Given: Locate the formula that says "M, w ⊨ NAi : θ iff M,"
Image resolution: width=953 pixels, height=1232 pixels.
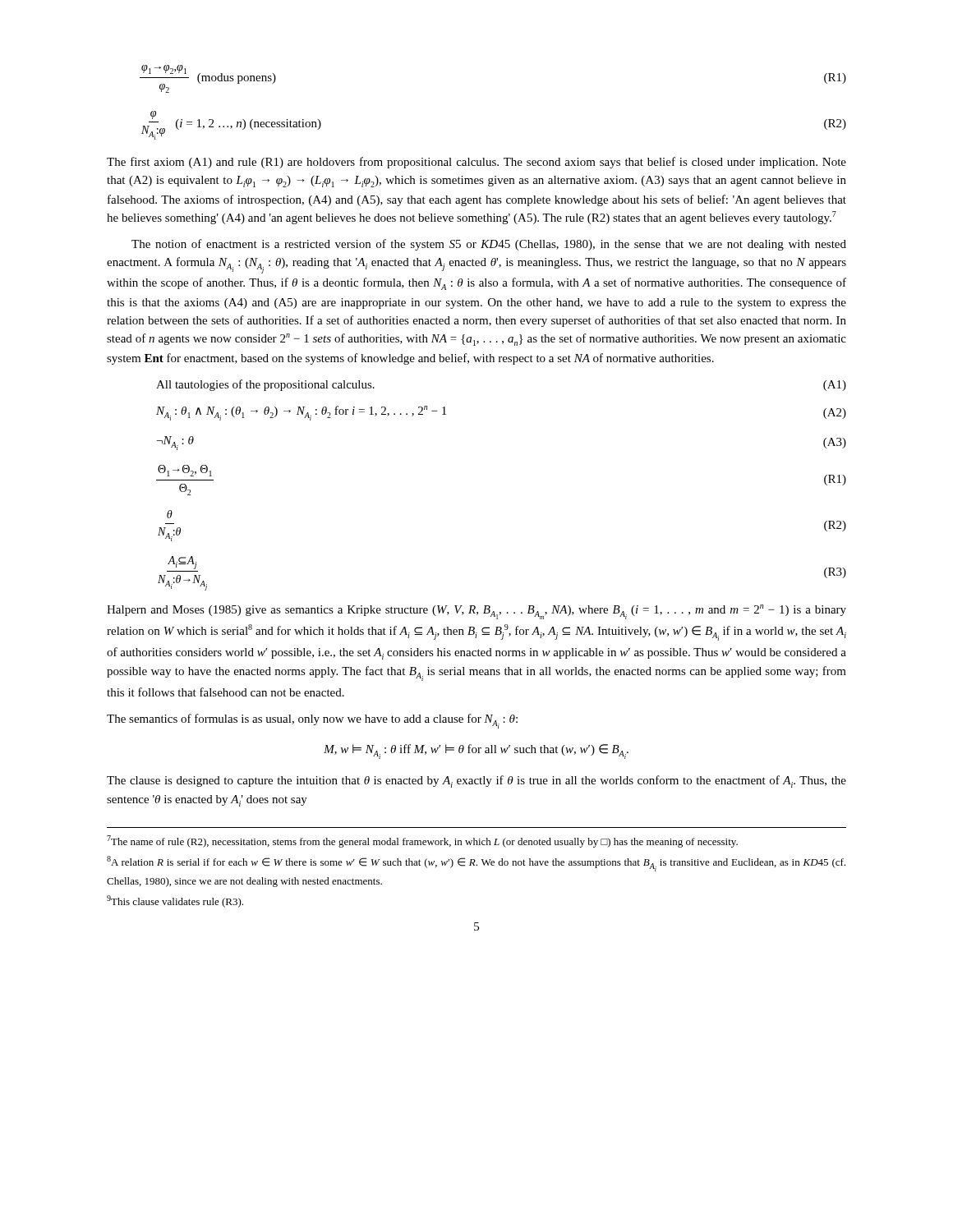Looking at the screenshot, I should tap(476, 752).
